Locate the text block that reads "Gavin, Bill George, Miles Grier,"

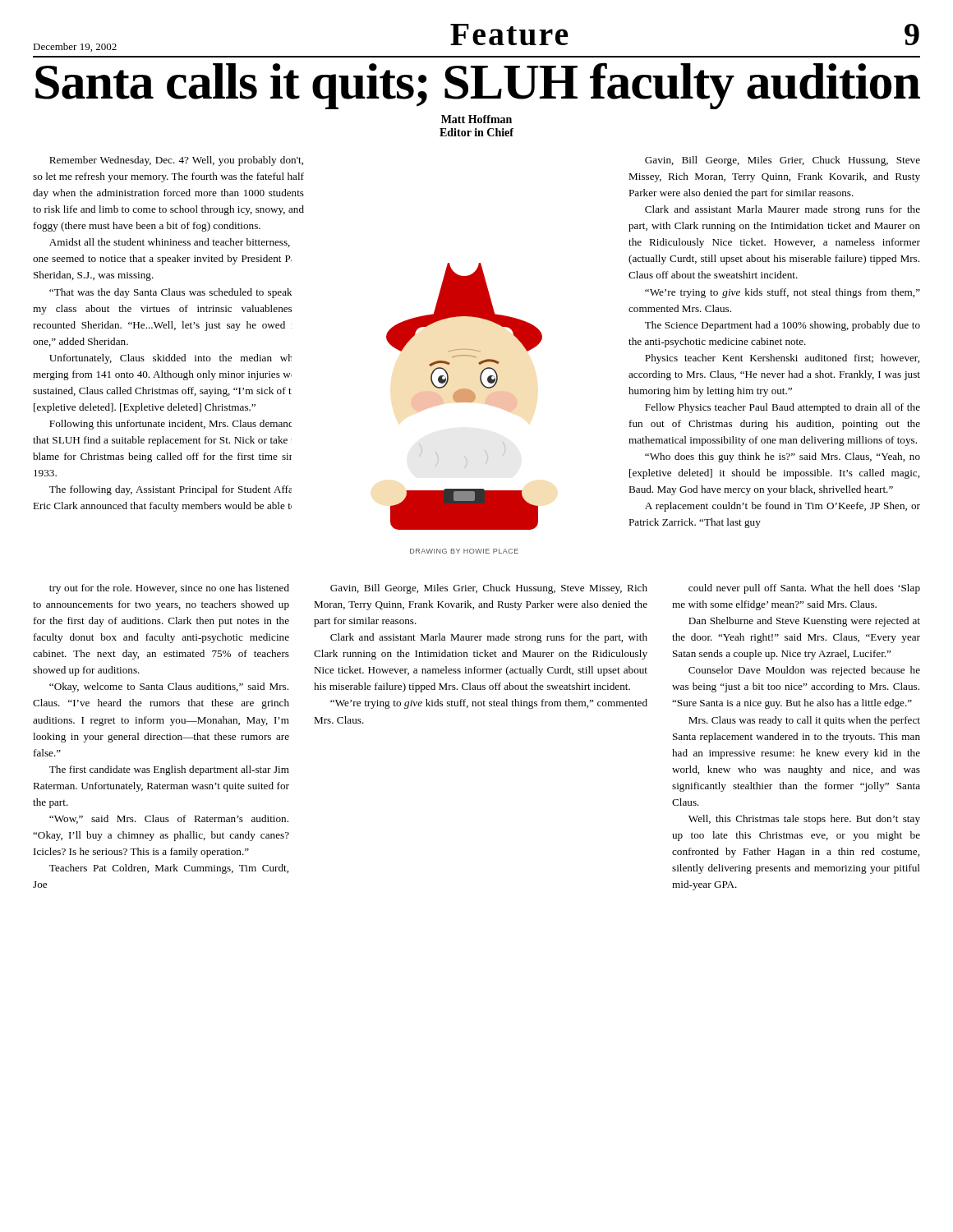pos(774,341)
